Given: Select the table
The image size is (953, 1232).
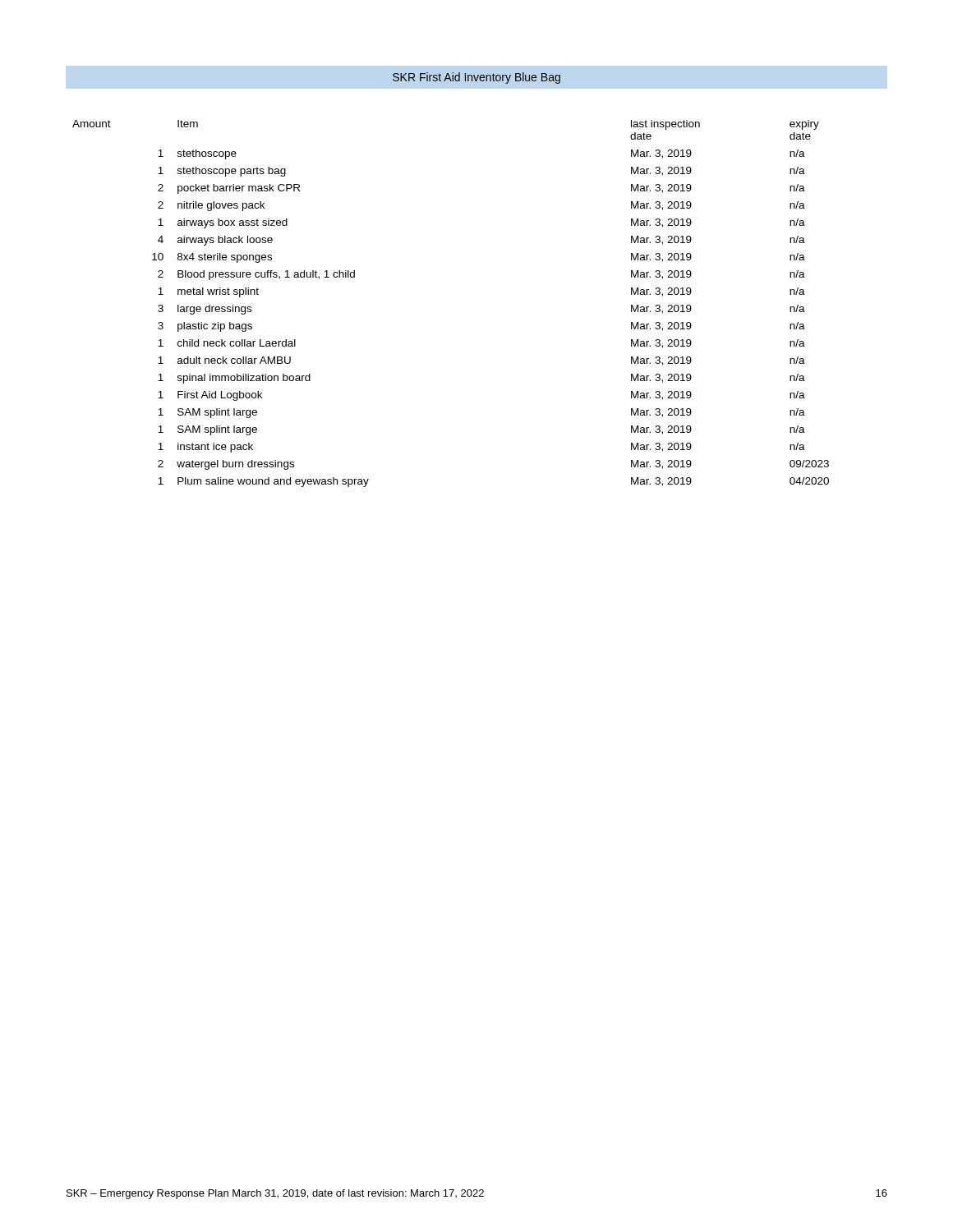Looking at the screenshot, I should click(476, 302).
